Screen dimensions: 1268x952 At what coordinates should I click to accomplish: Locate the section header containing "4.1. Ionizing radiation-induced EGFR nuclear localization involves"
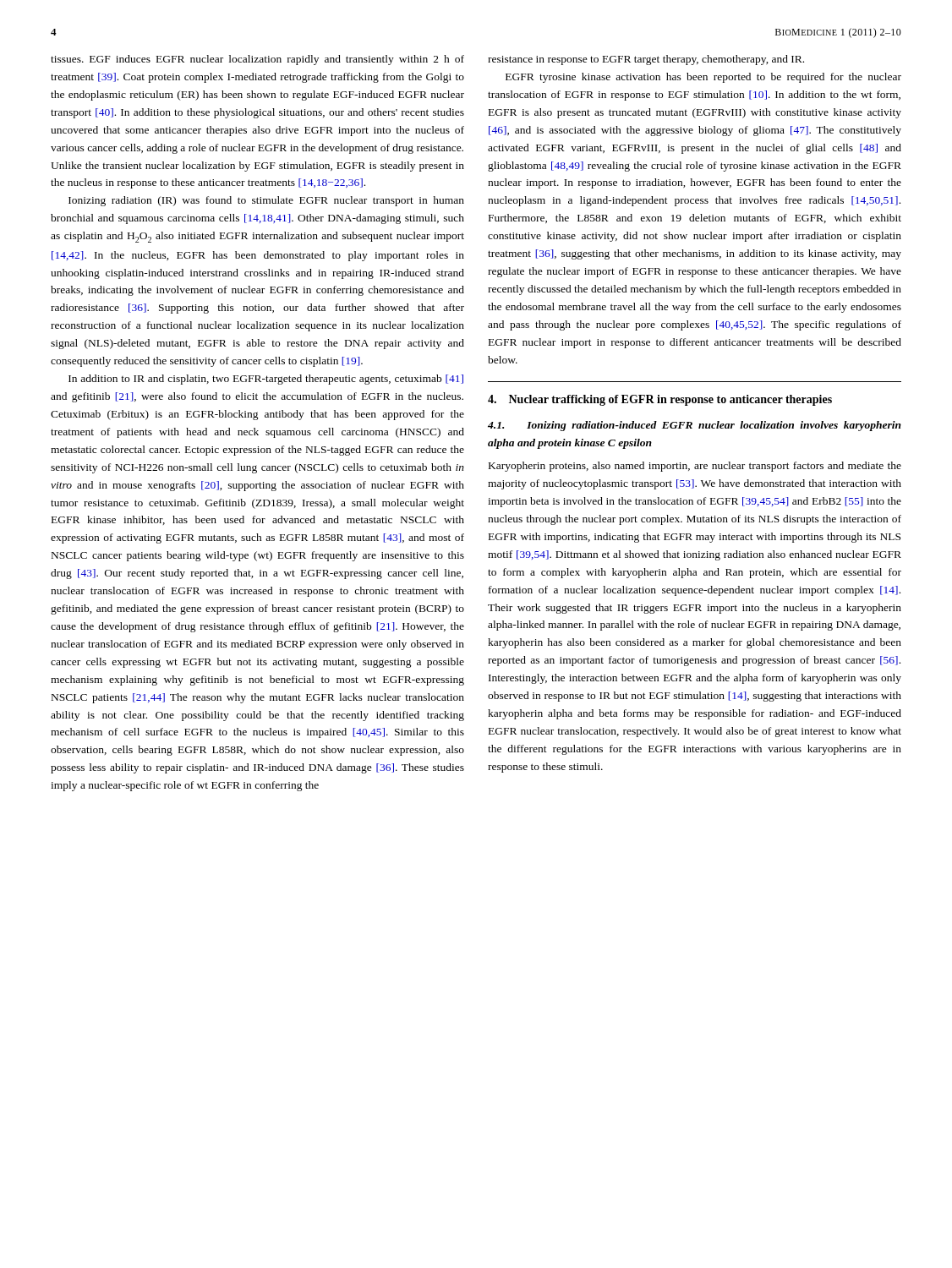coord(695,435)
